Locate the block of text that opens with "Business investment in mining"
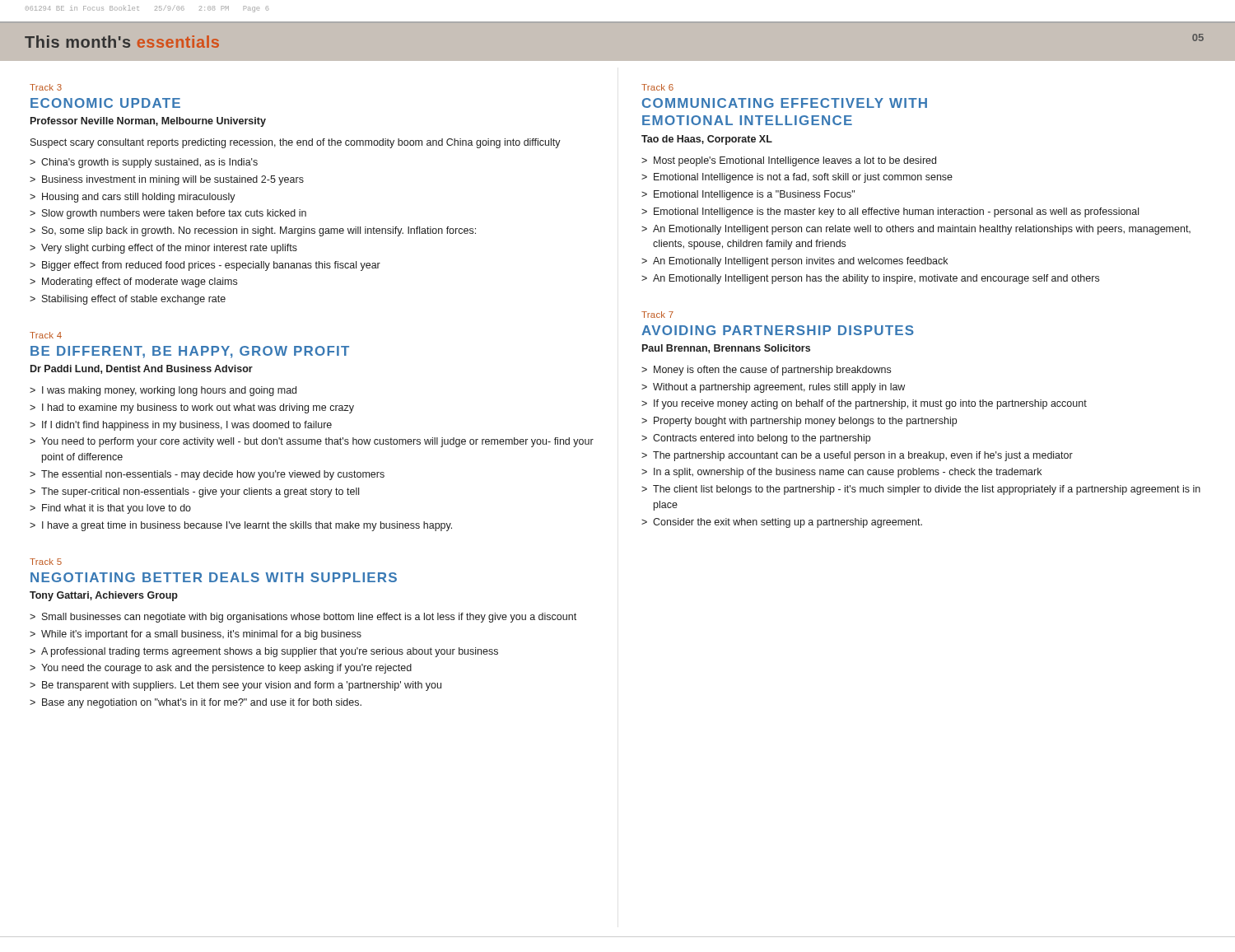The image size is (1235, 952). pyautogui.click(x=172, y=179)
